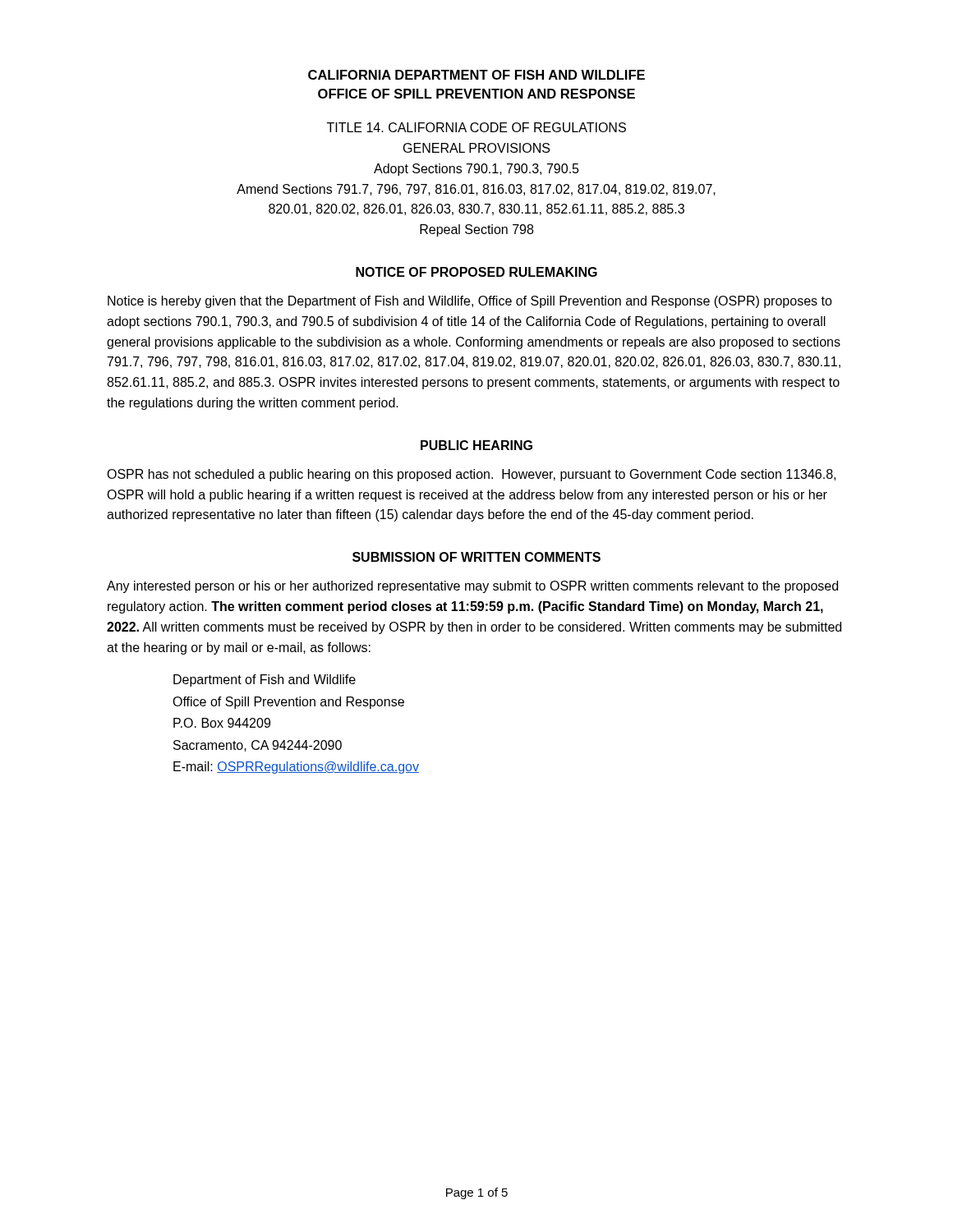
Task: Point to the element starting "SUBMISSION OF WRITTEN COMMENTS"
Action: click(x=476, y=557)
